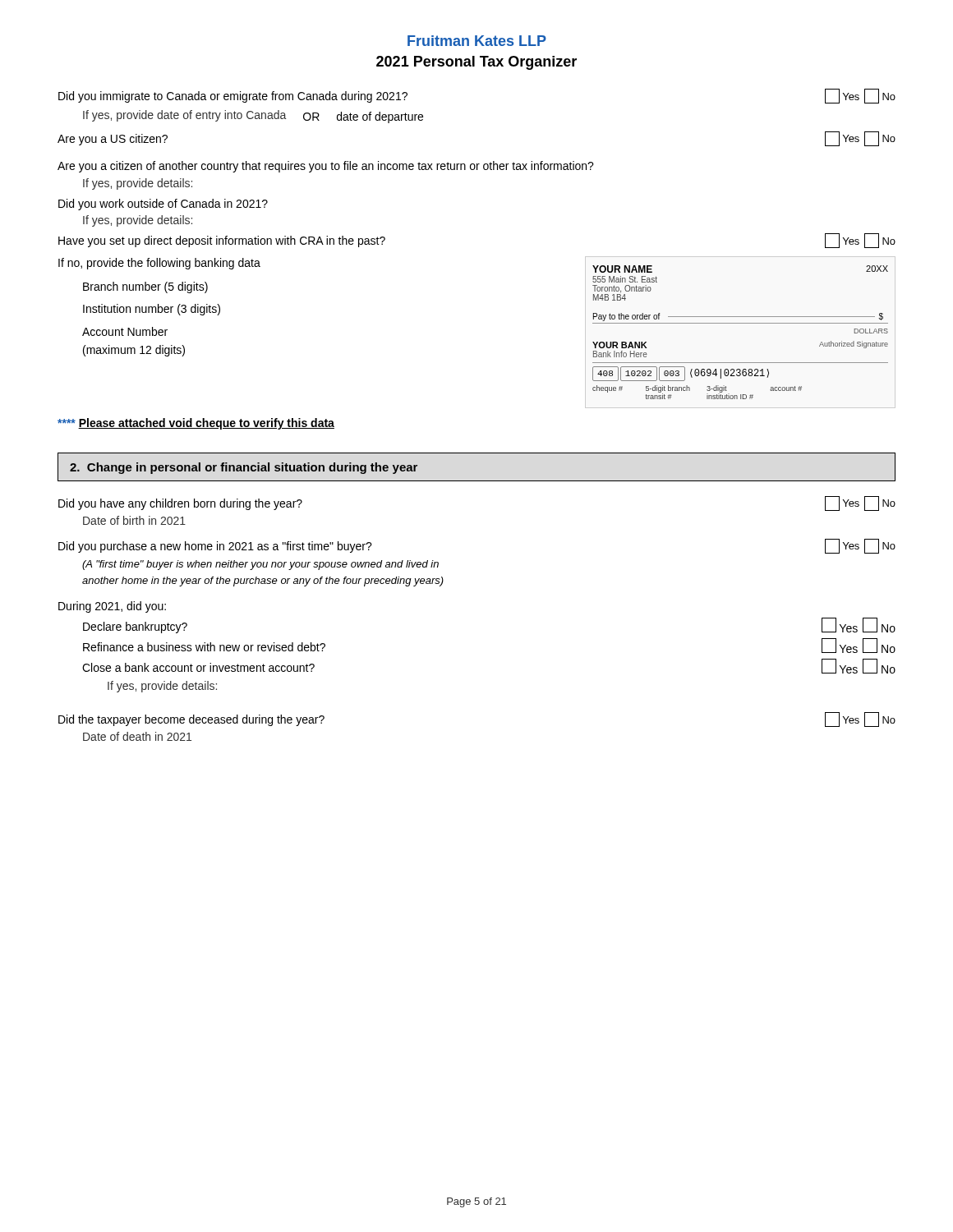
Task: Locate the text "Account Number(maximum 12 digits)"
Action: (x=134, y=341)
